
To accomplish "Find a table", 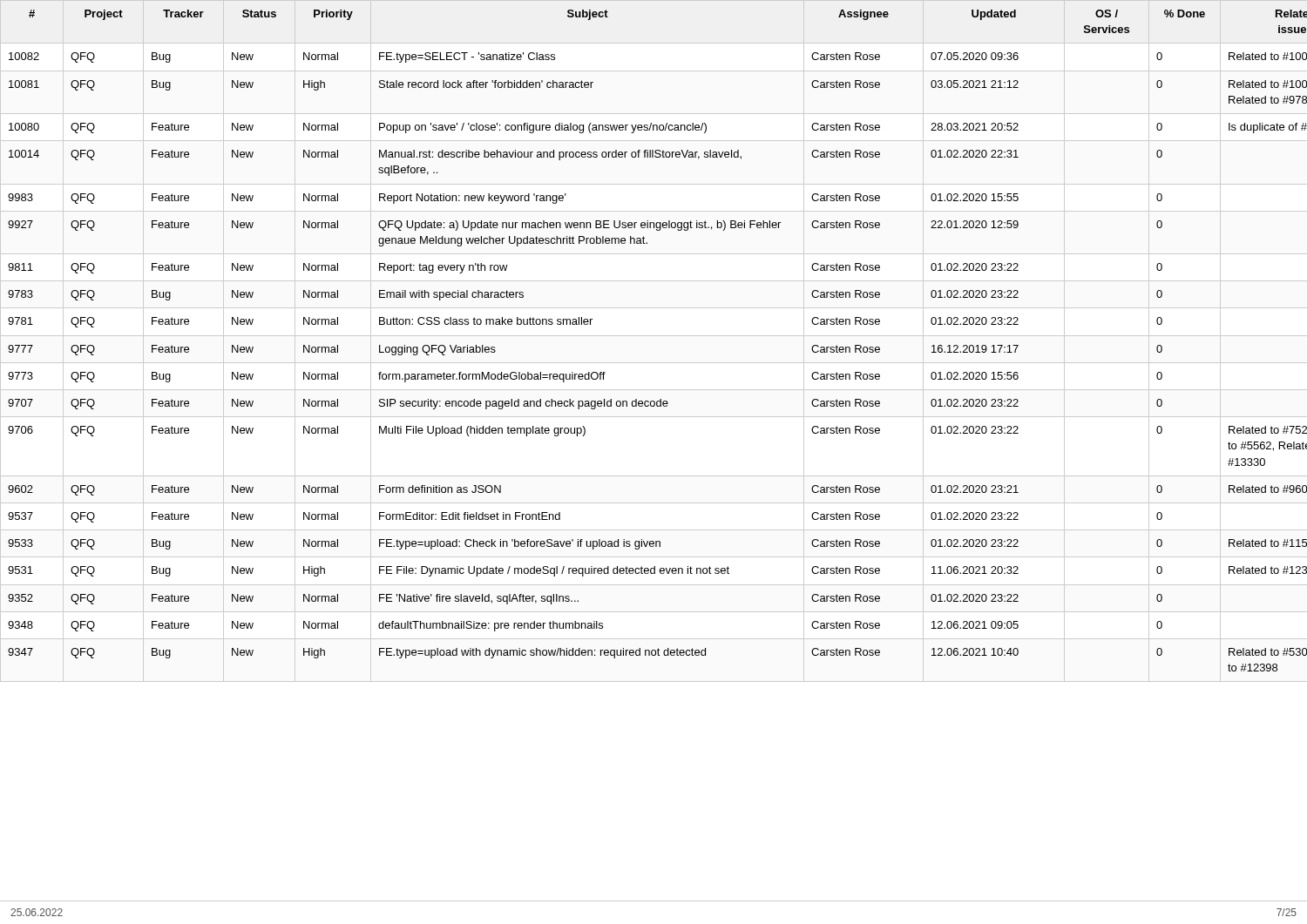I will 654,341.
